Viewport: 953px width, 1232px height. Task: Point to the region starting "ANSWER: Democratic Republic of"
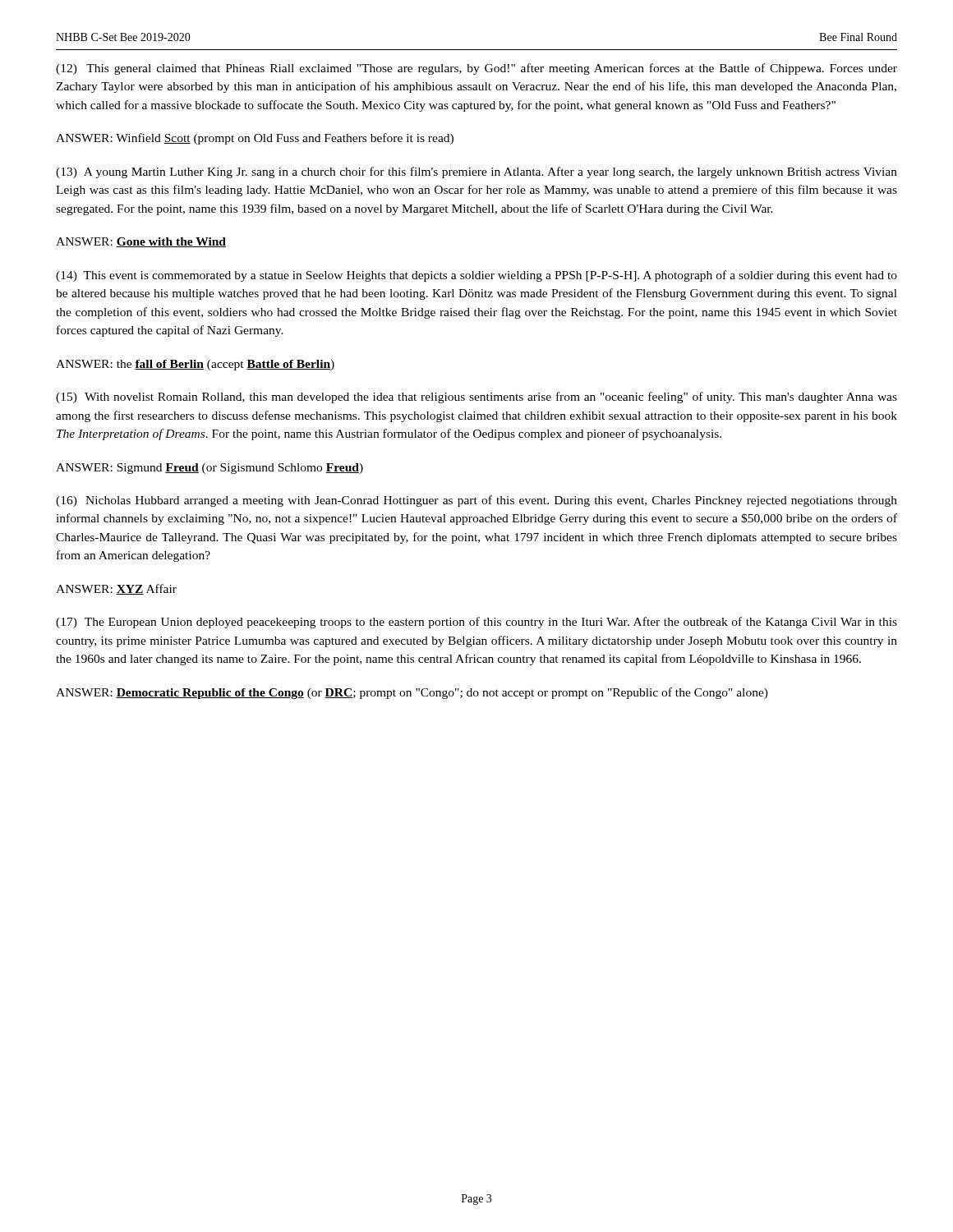coord(476,692)
